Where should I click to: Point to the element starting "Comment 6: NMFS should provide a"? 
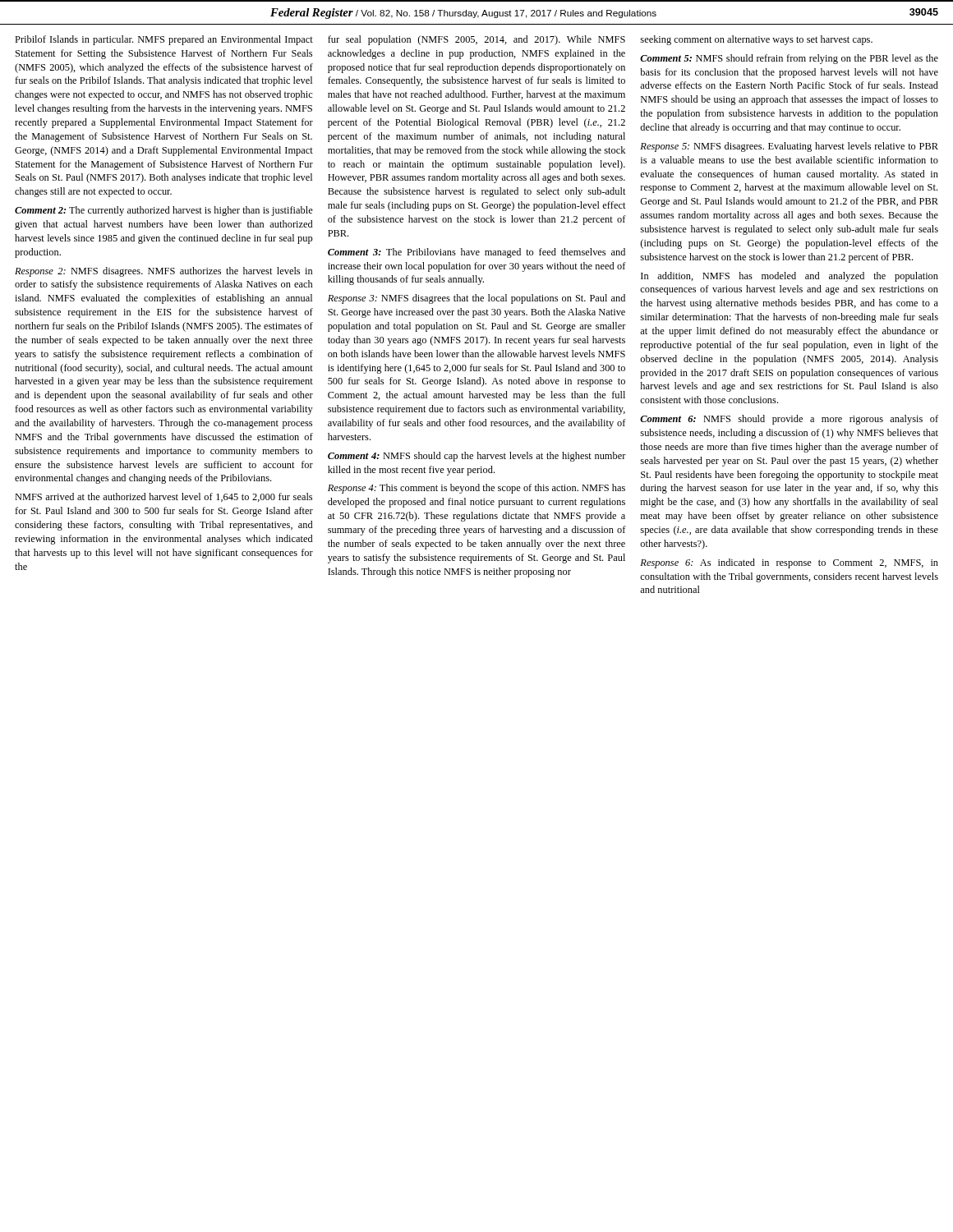pyautogui.click(x=789, y=482)
